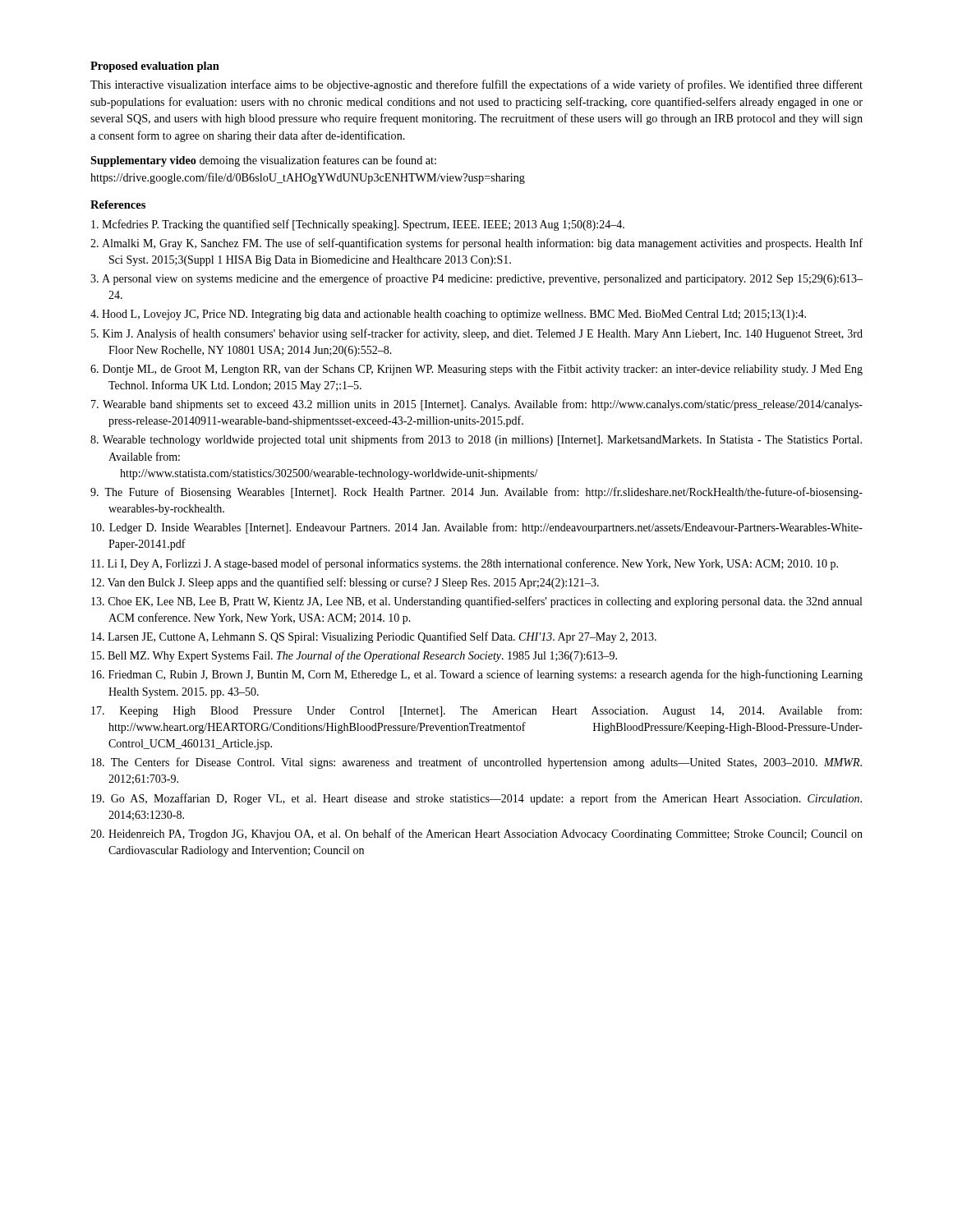The height and width of the screenshot is (1232, 953).
Task: Where is the passage that starts "Supplementary video demoing the visualization features"?
Action: [x=308, y=169]
